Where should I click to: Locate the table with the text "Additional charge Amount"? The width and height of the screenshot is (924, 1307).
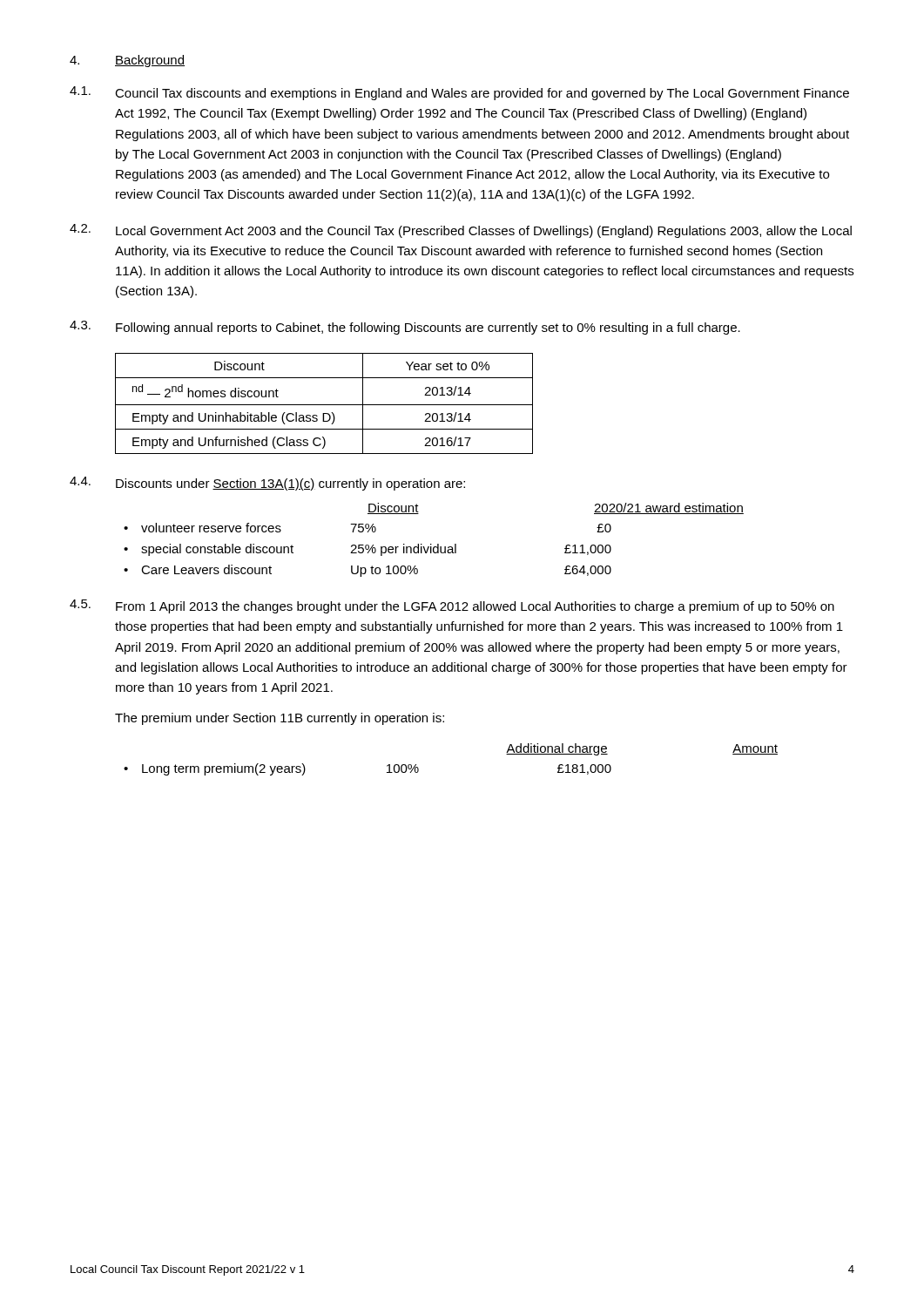click(x=485, y=758)
